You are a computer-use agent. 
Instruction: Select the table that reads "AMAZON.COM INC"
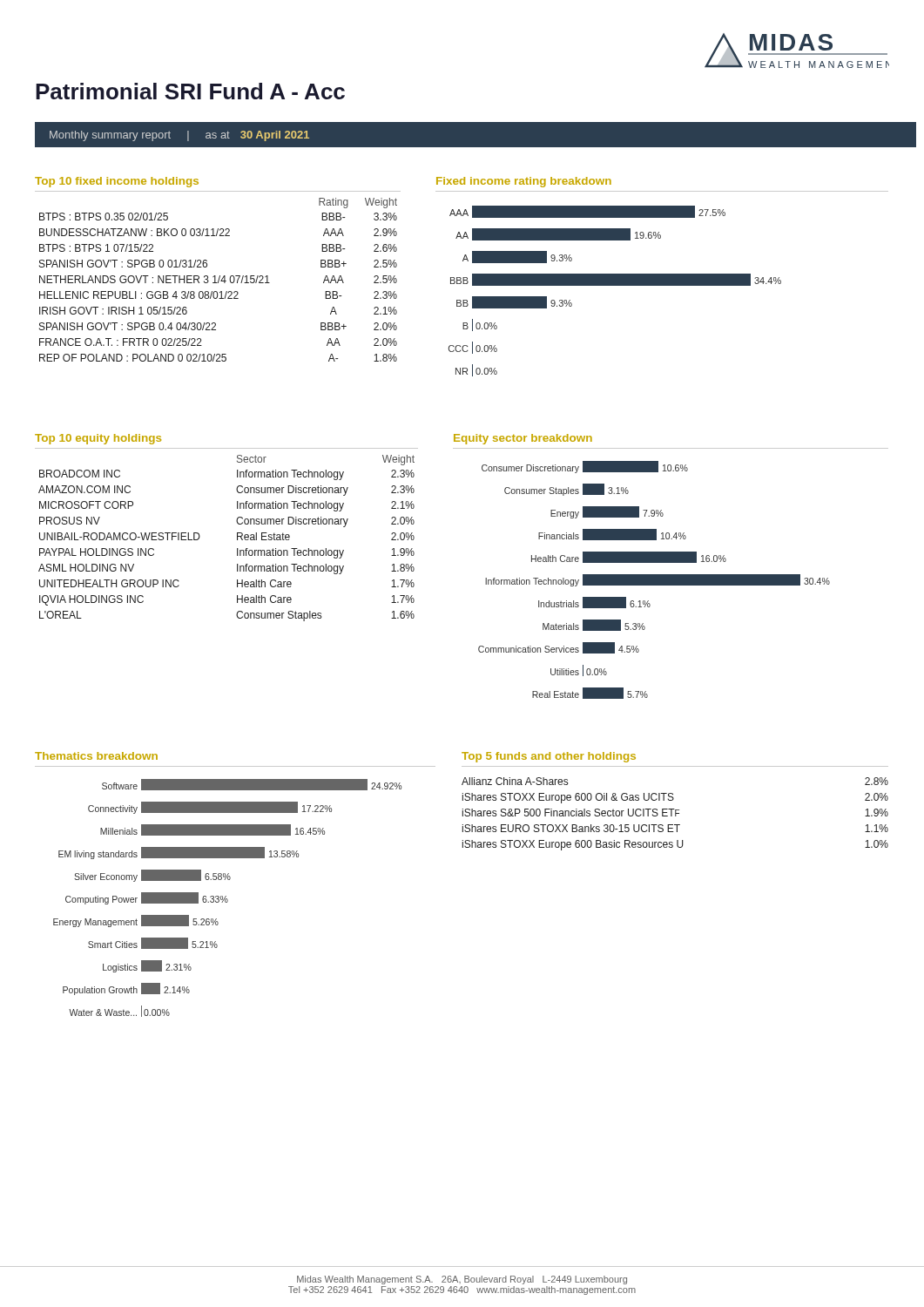(x=226, y=527)
